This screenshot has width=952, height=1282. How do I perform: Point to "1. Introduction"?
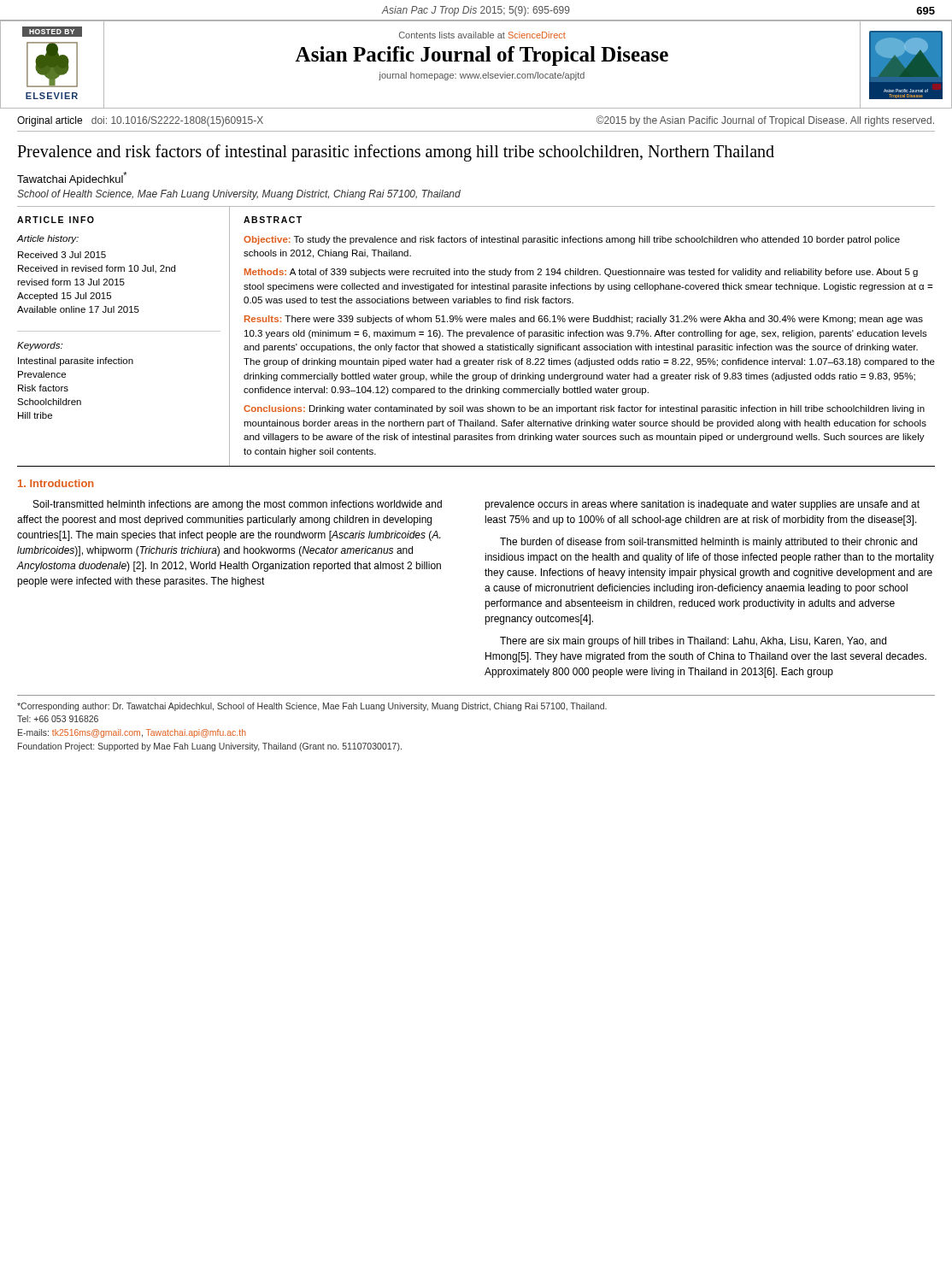(x=56, y=483)
